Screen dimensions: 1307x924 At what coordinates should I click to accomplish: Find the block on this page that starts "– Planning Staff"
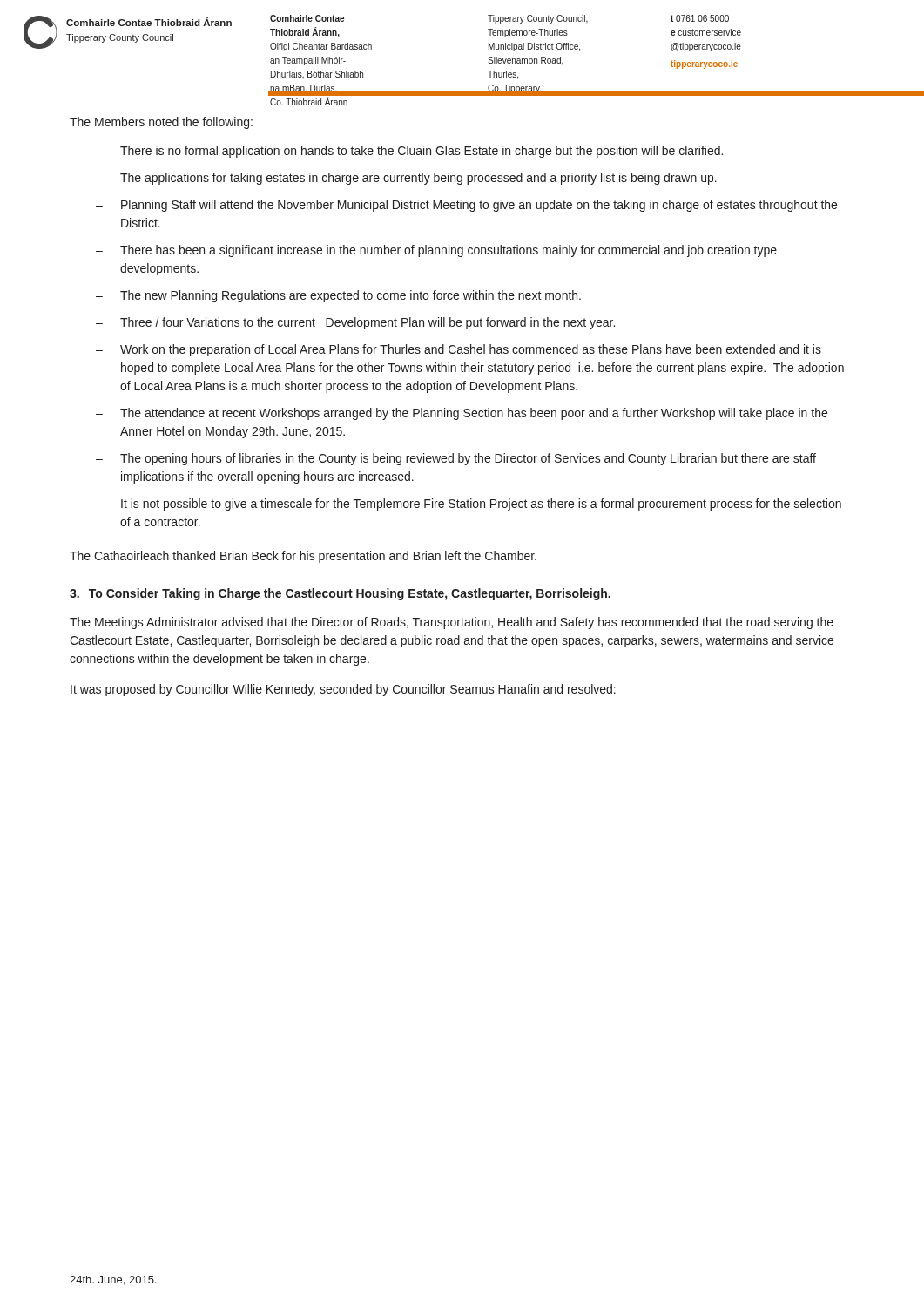[475, 214]
